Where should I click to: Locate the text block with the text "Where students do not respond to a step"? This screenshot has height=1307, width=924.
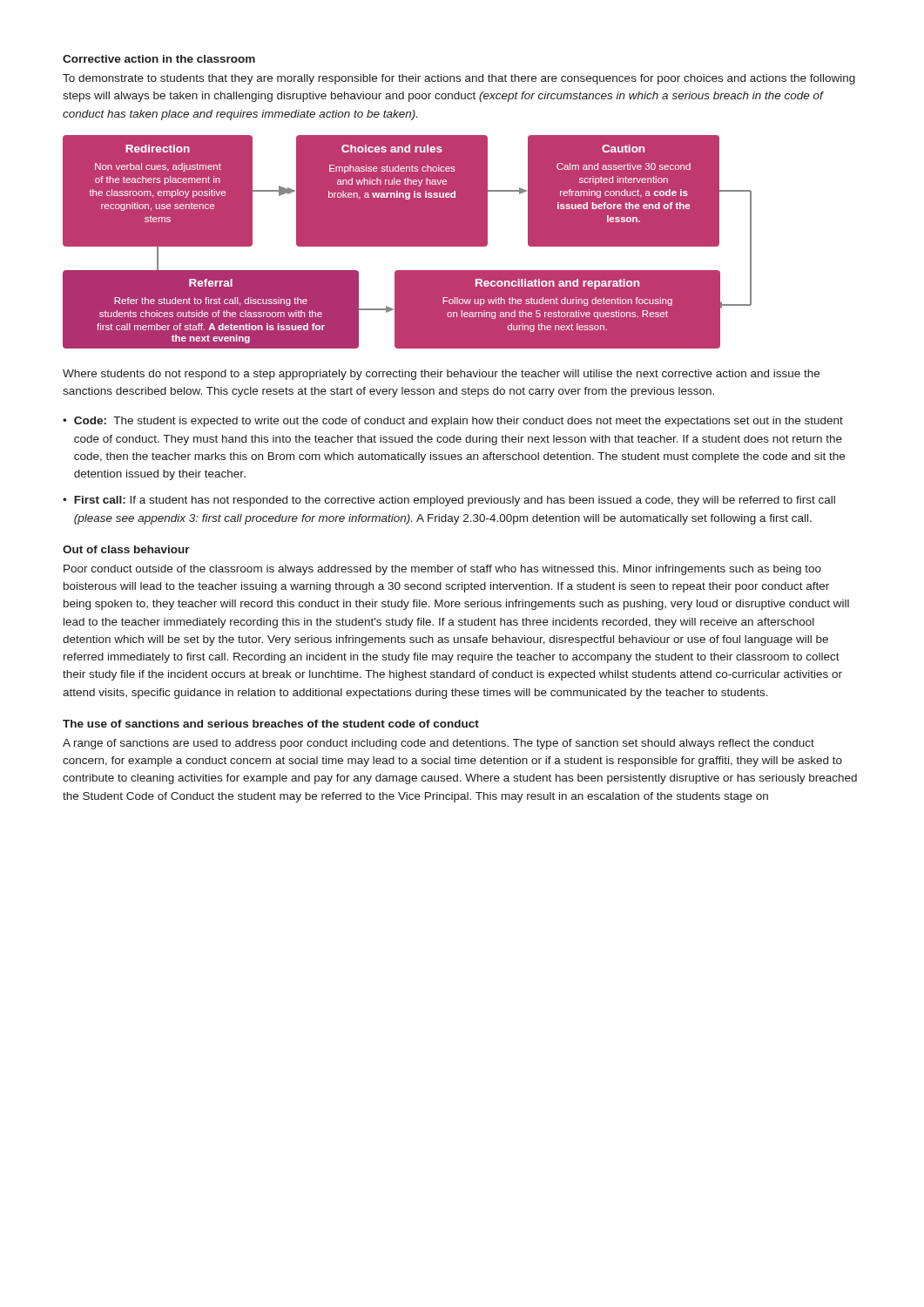click(441, 382)
